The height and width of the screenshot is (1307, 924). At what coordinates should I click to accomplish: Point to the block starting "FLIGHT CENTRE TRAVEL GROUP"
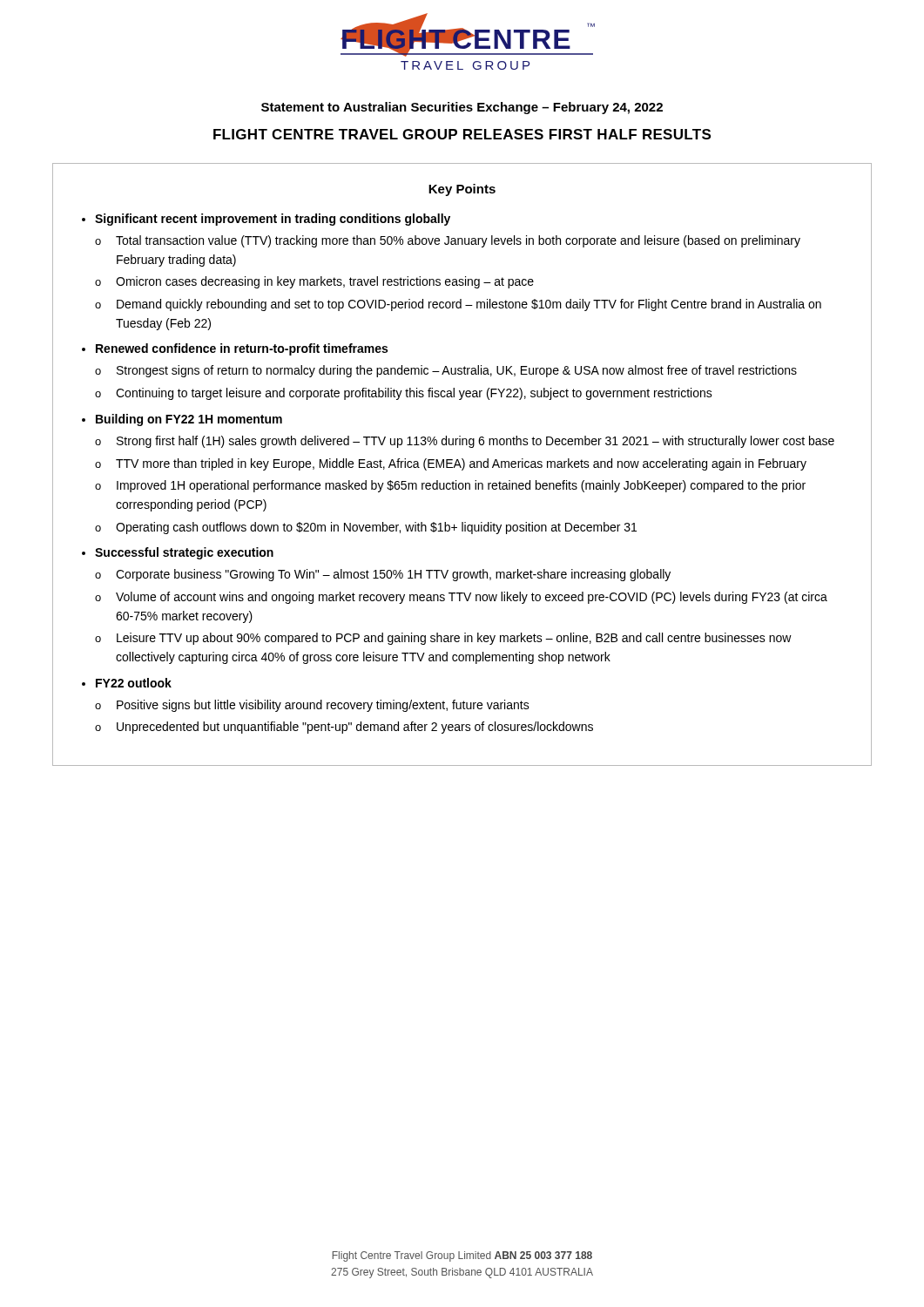pos(462,135)
